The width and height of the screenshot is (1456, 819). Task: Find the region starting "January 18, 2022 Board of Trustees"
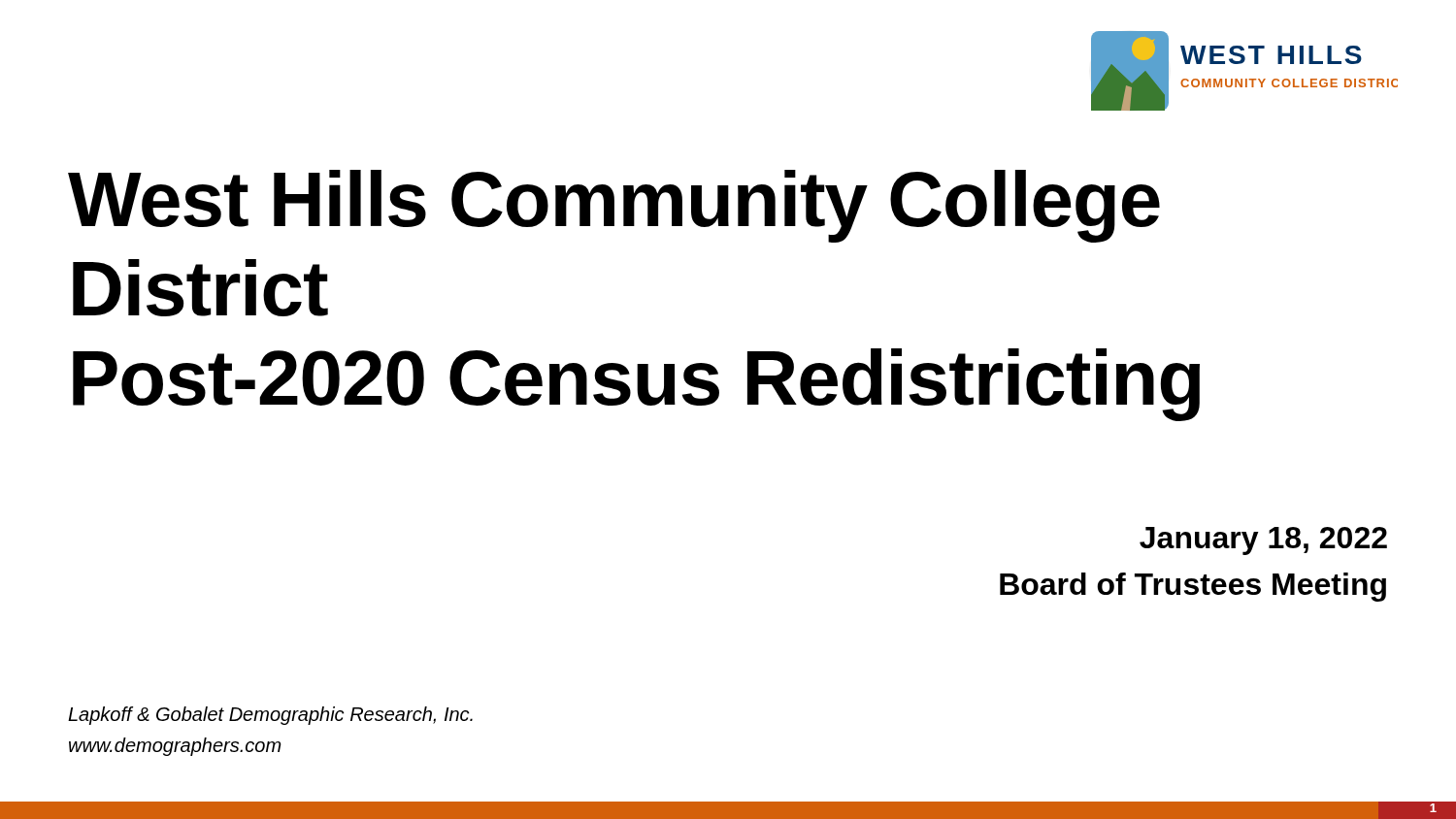coord(1193,561)
